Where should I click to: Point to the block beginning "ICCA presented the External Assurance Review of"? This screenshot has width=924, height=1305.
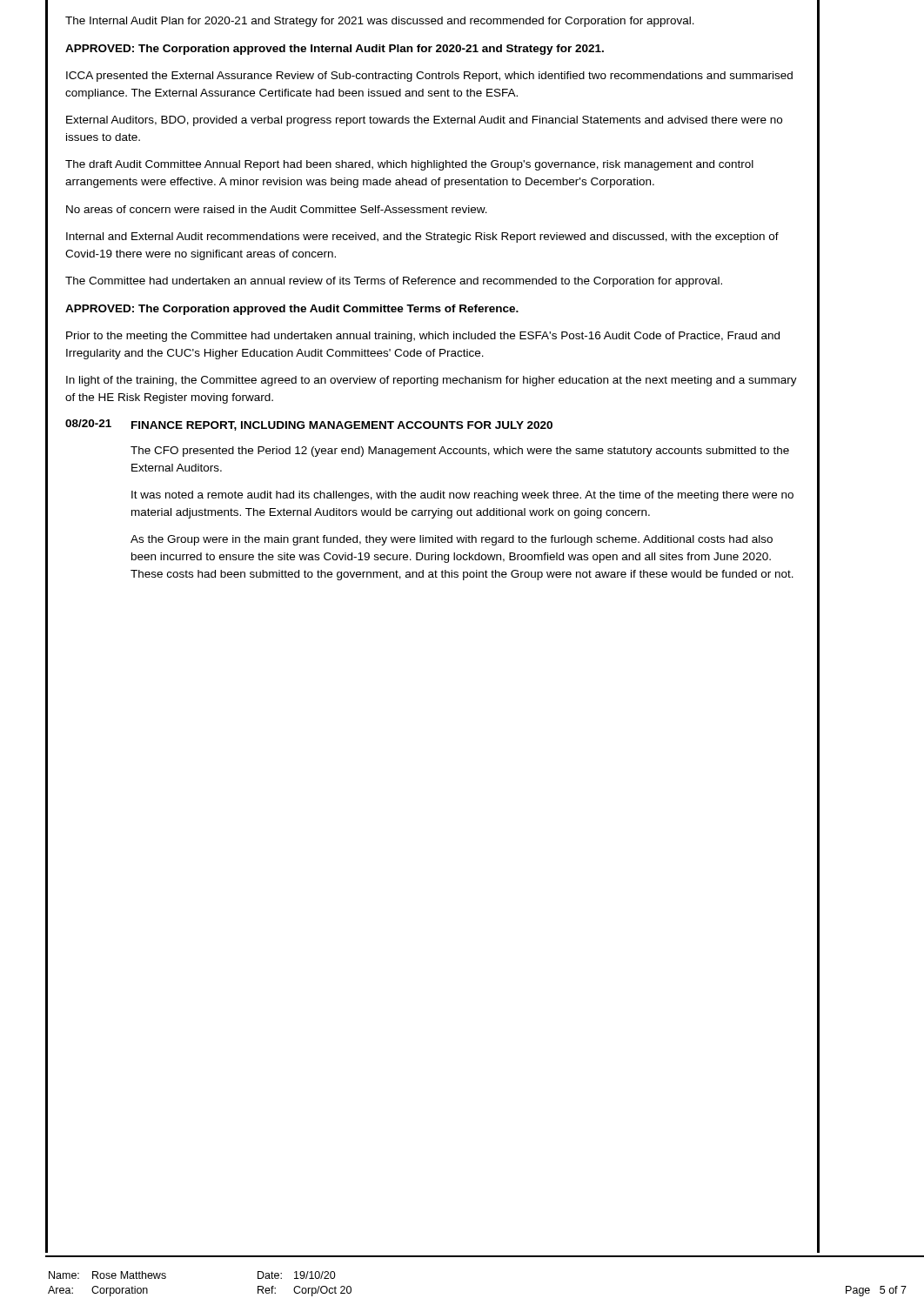(x=432, y=84)
